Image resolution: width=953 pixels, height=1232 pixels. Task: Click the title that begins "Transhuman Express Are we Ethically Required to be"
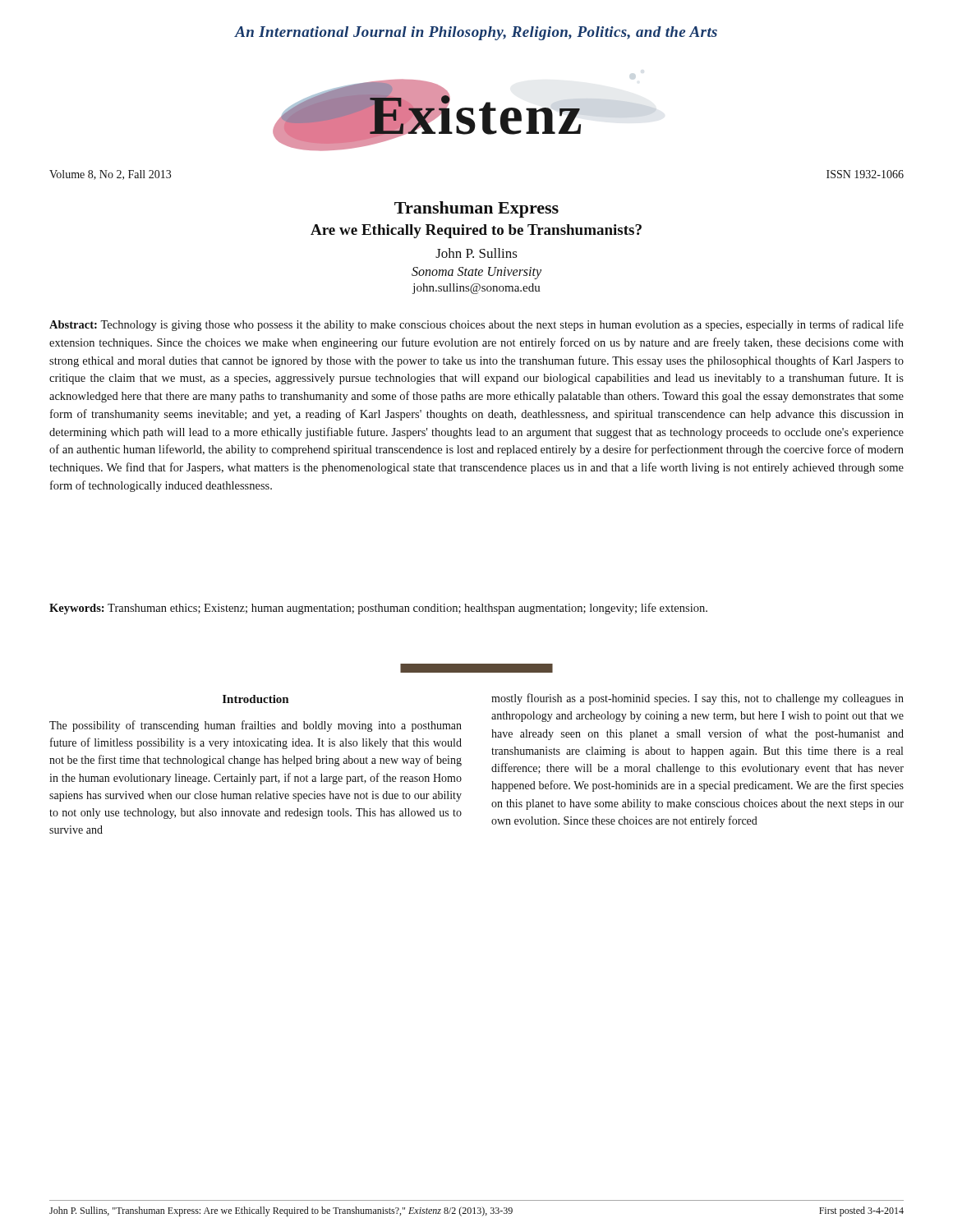click(476, 246)
